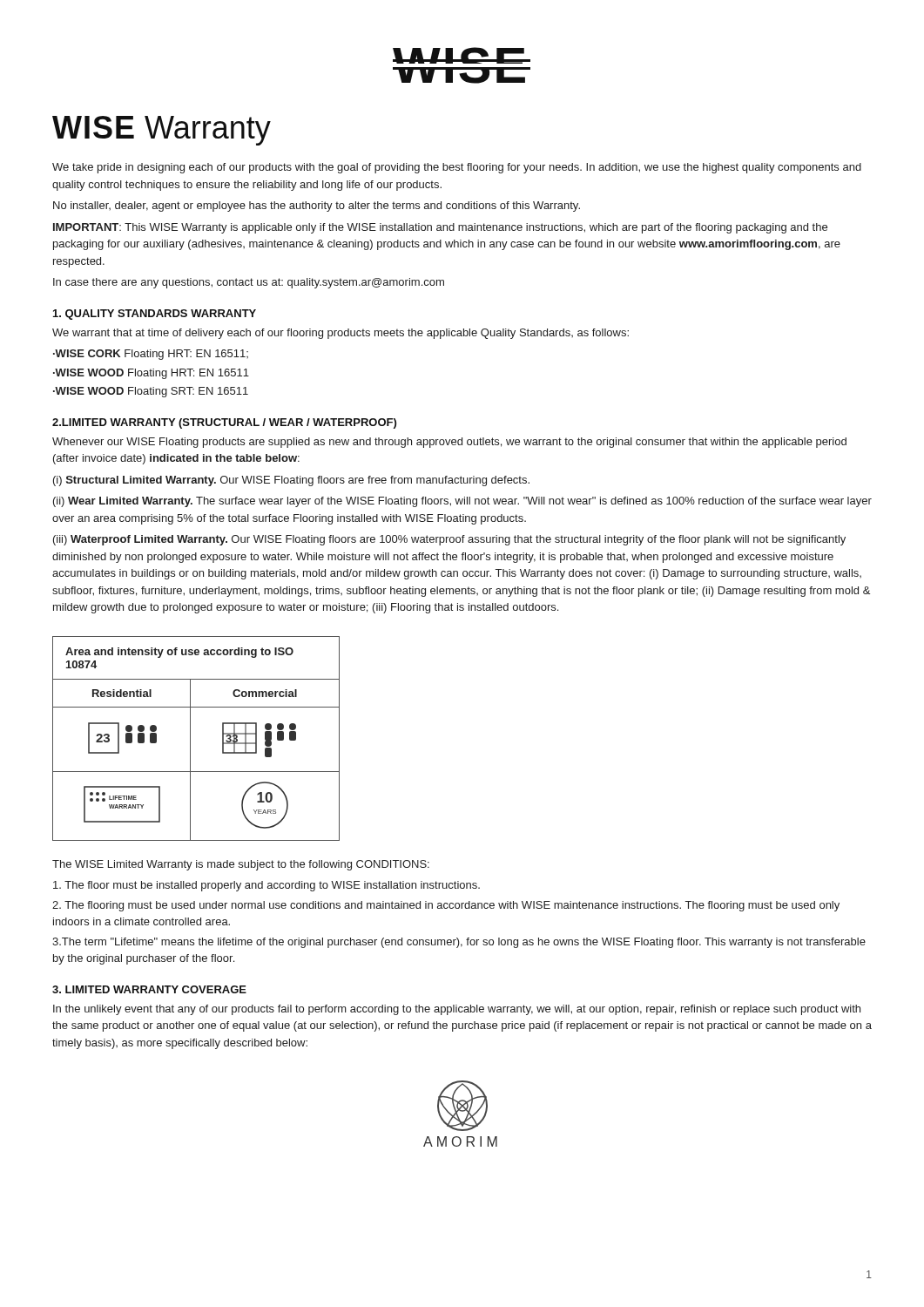The height and width of the screenshot is (1307, 924).
Task: Locate the text block that reads "(iii) Waterproof Limited"
Action: [x=461, y=573]
